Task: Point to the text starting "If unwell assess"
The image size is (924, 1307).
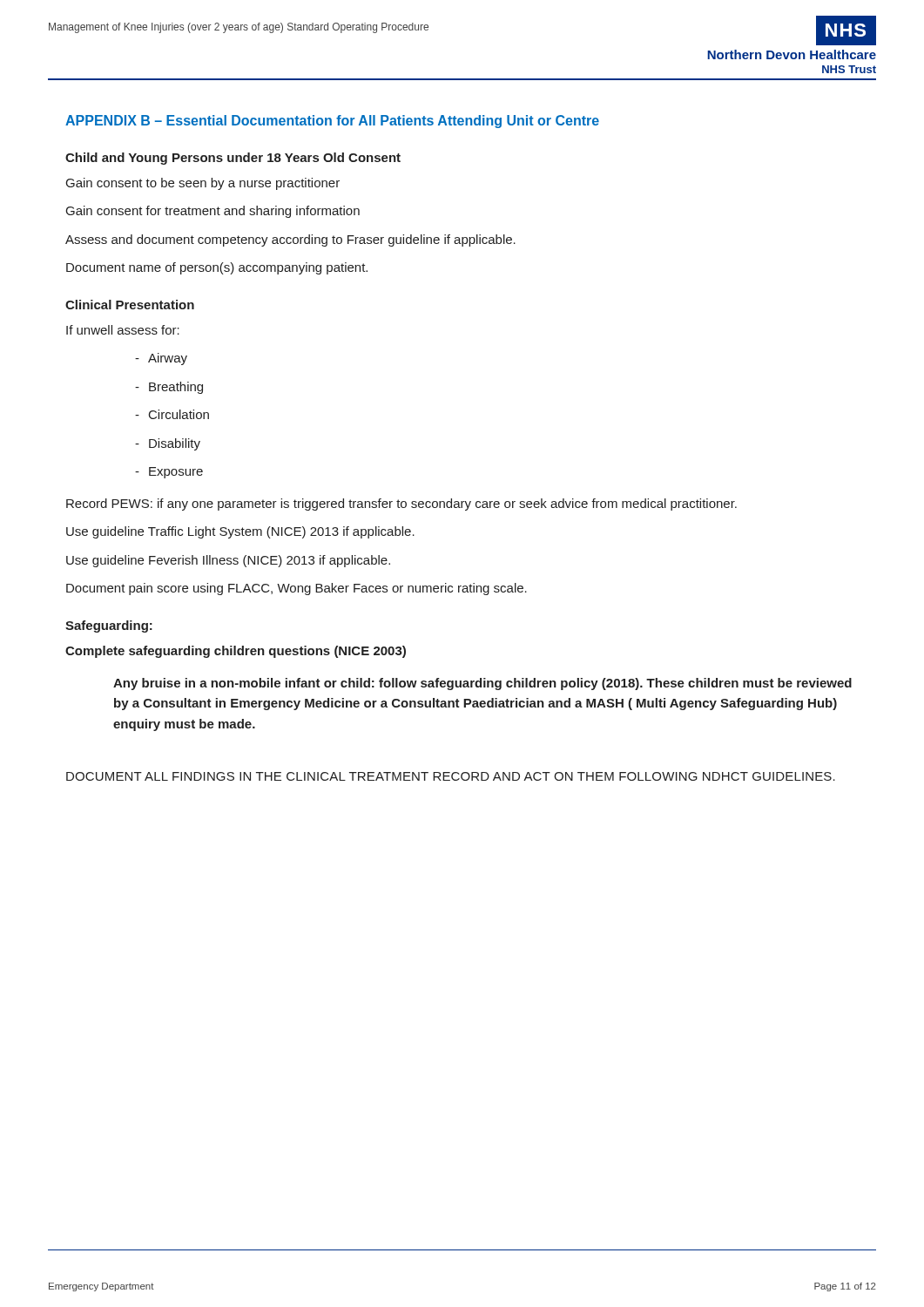Action: (123, 329)
